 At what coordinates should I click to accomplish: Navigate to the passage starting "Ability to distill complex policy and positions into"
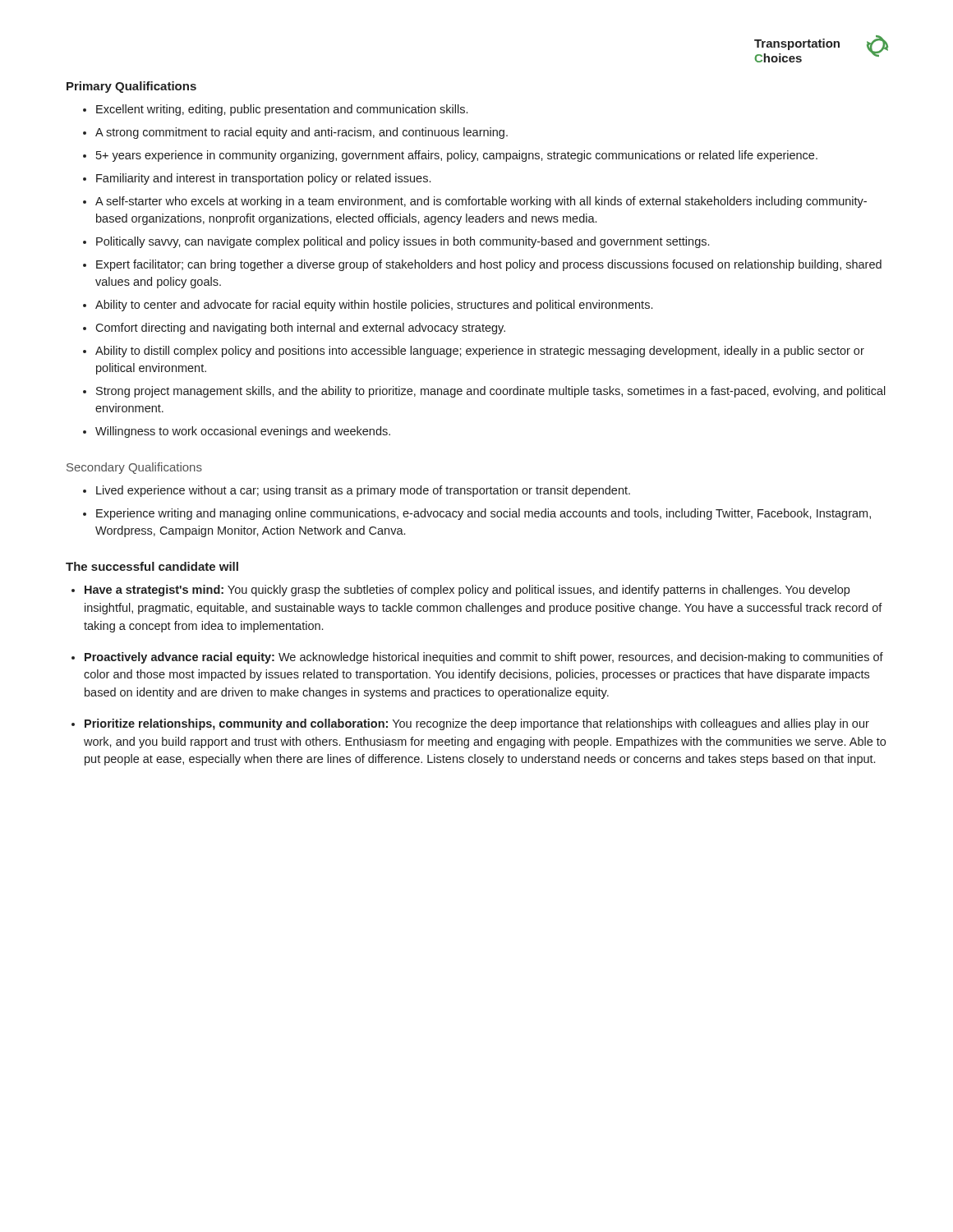click(x=480, y=359)
